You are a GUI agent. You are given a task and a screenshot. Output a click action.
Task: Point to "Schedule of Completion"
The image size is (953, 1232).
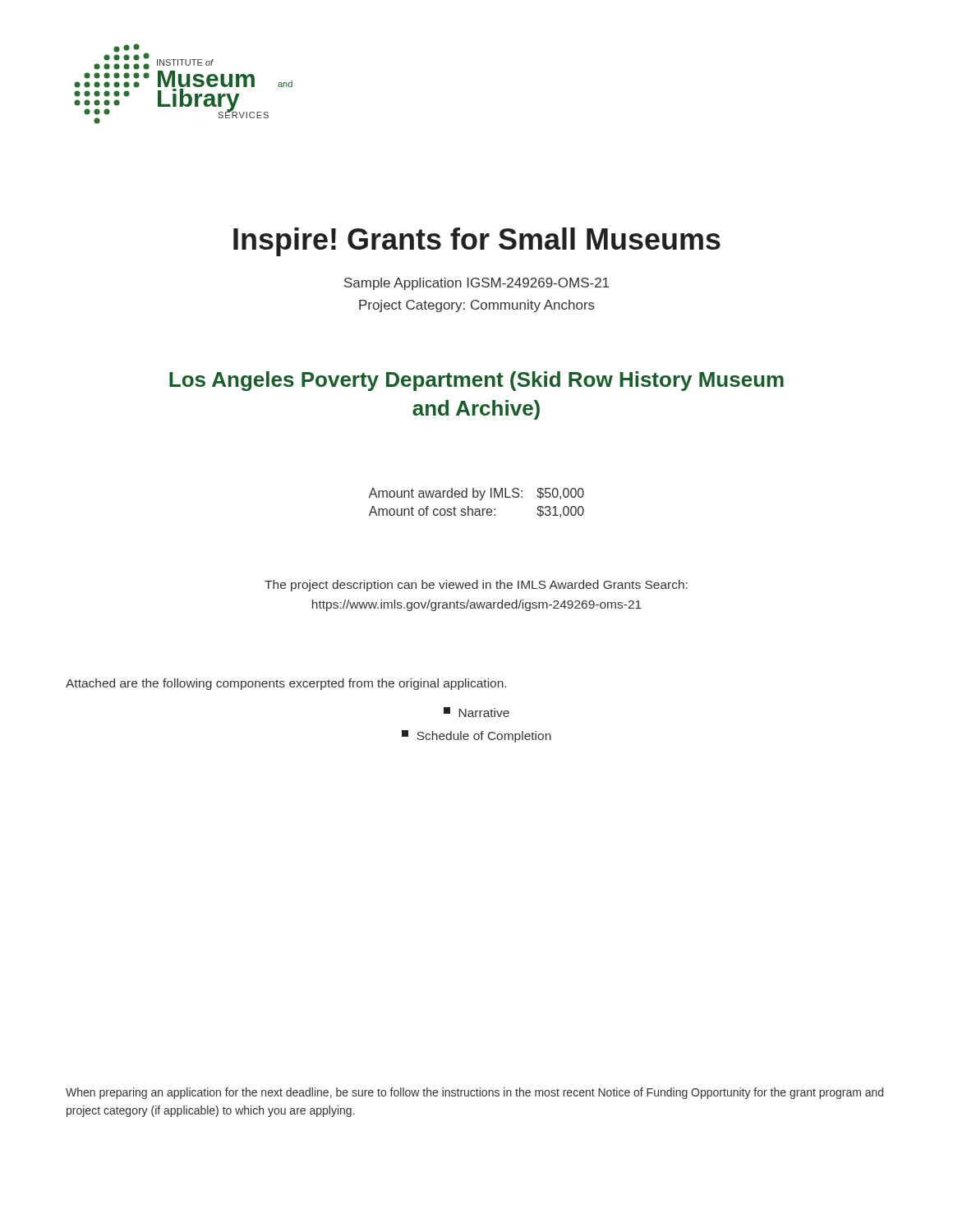[476, 736]
